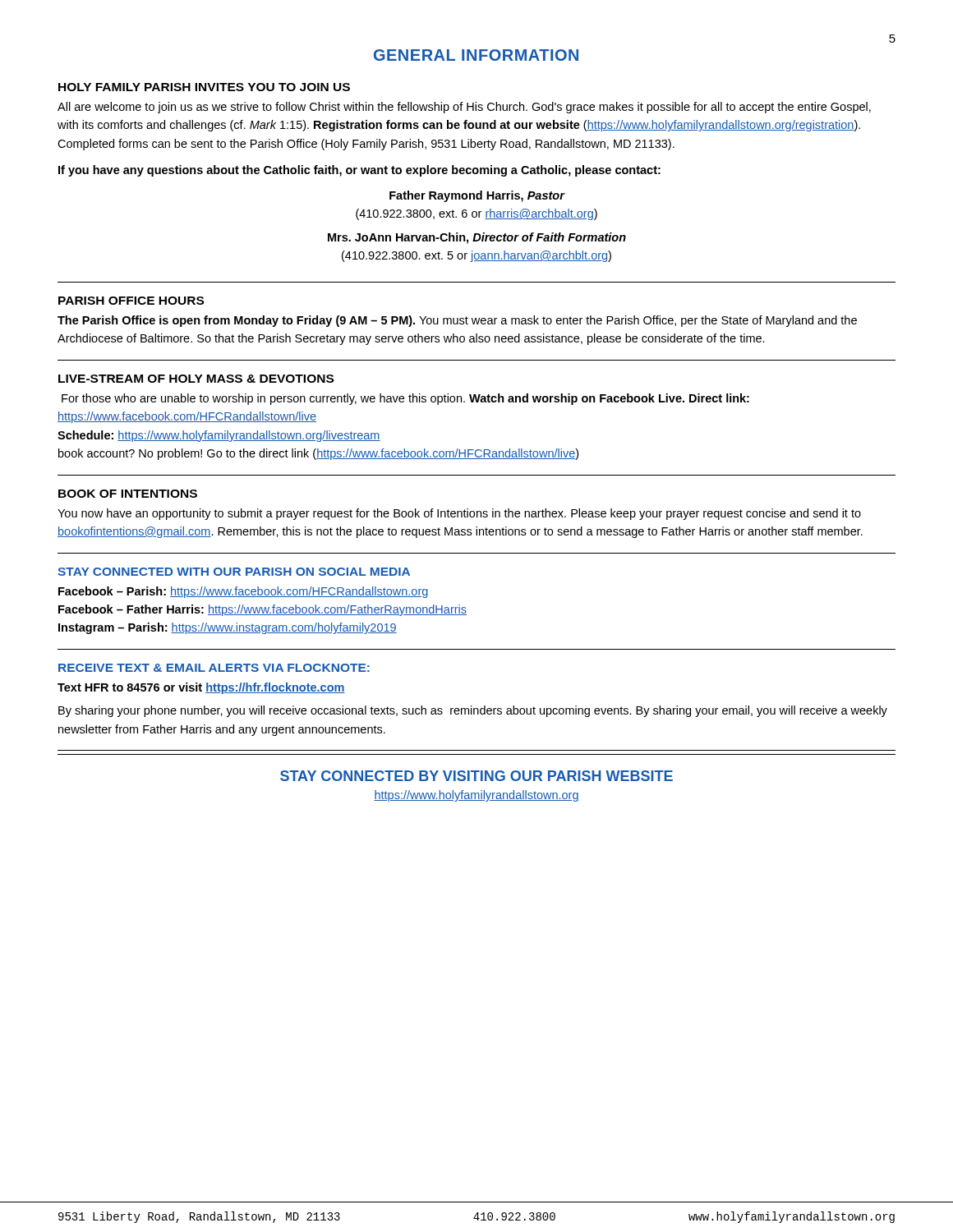This screenshot has width=953, height=1232.
Task: Click on the text starting "If you have"
Action: 359,170
